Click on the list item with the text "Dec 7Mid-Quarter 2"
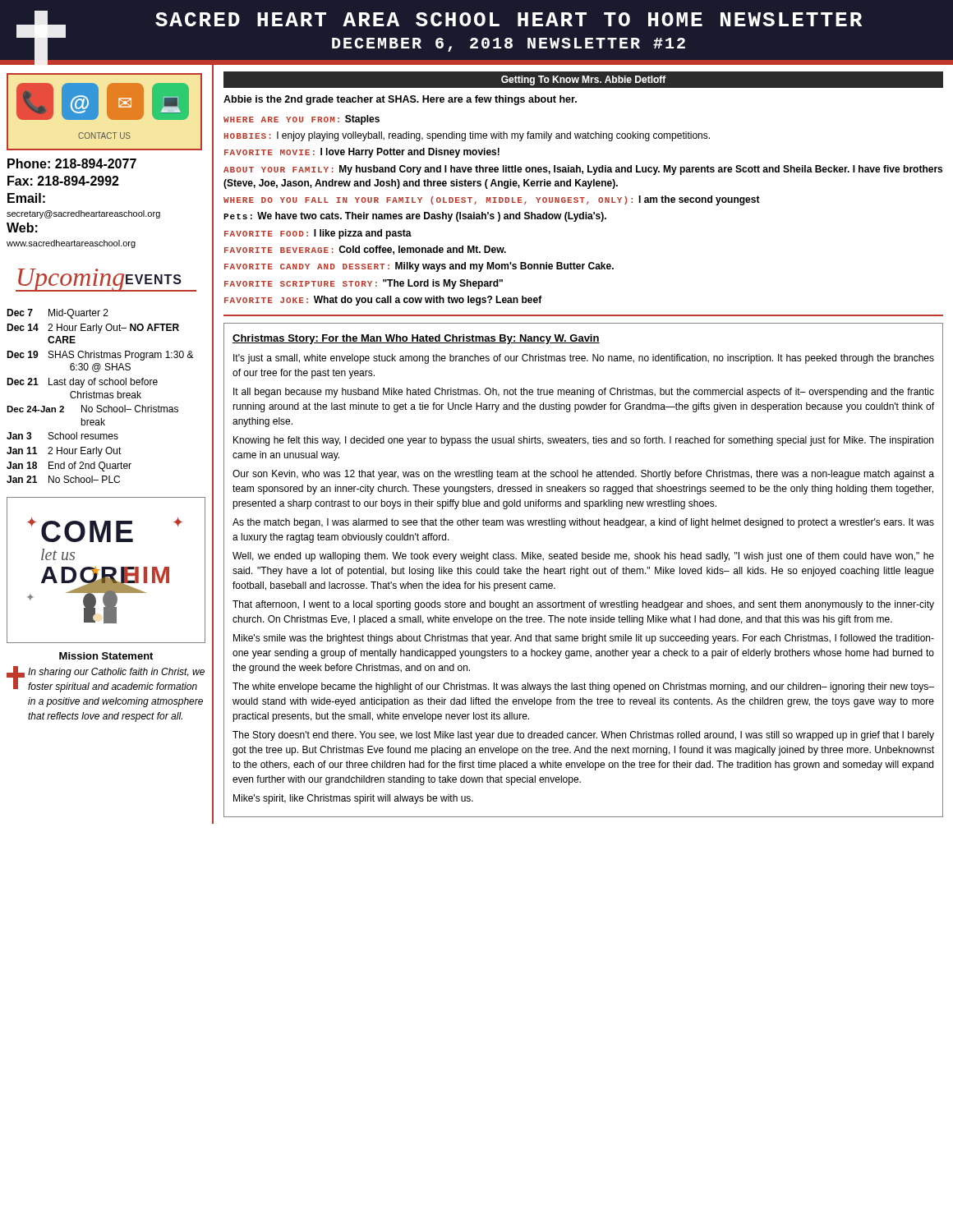953x1232 pixels. [58, 314]
